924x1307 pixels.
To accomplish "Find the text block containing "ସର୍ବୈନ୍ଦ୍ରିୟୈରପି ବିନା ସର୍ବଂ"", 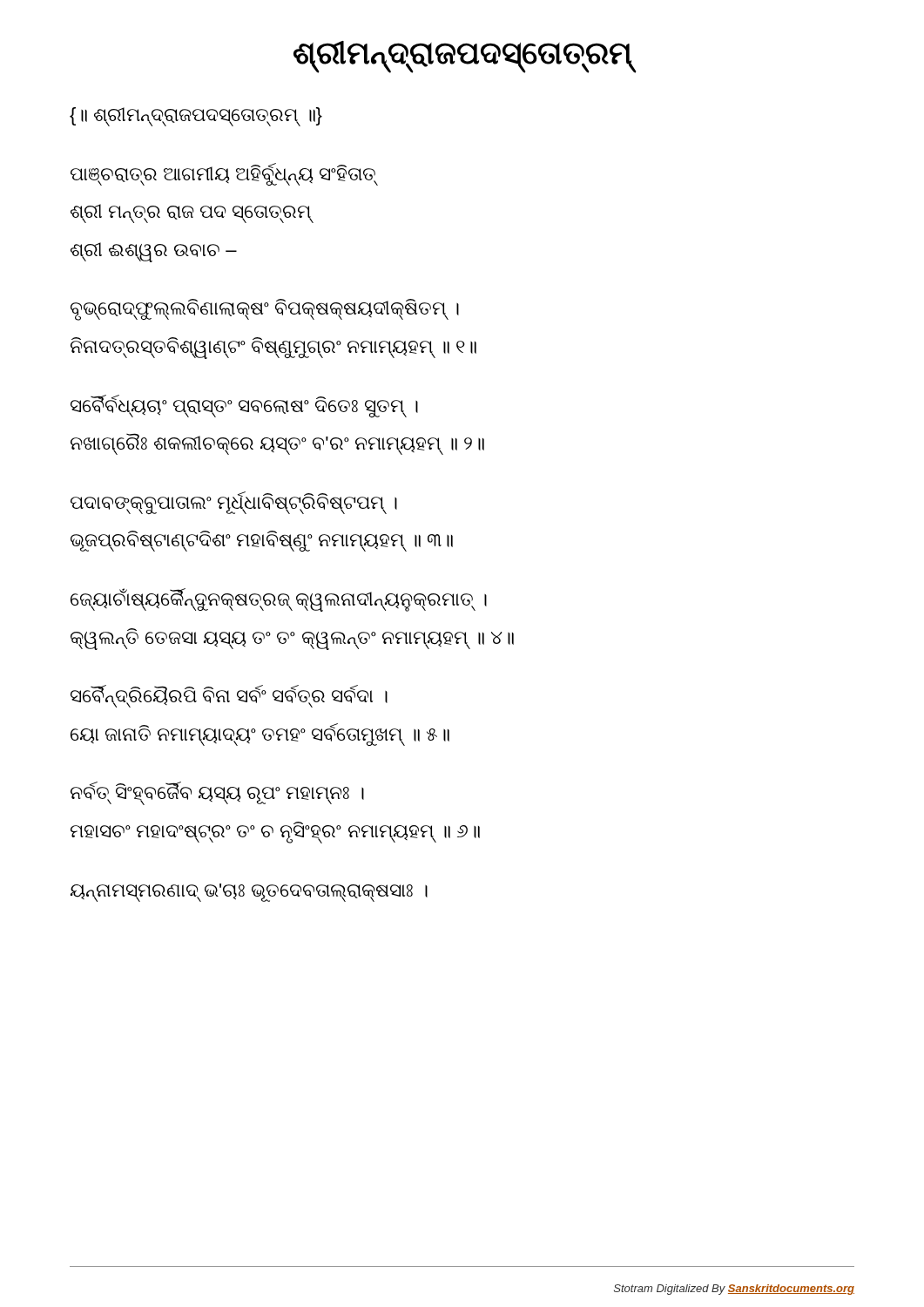I will (229, 696).
